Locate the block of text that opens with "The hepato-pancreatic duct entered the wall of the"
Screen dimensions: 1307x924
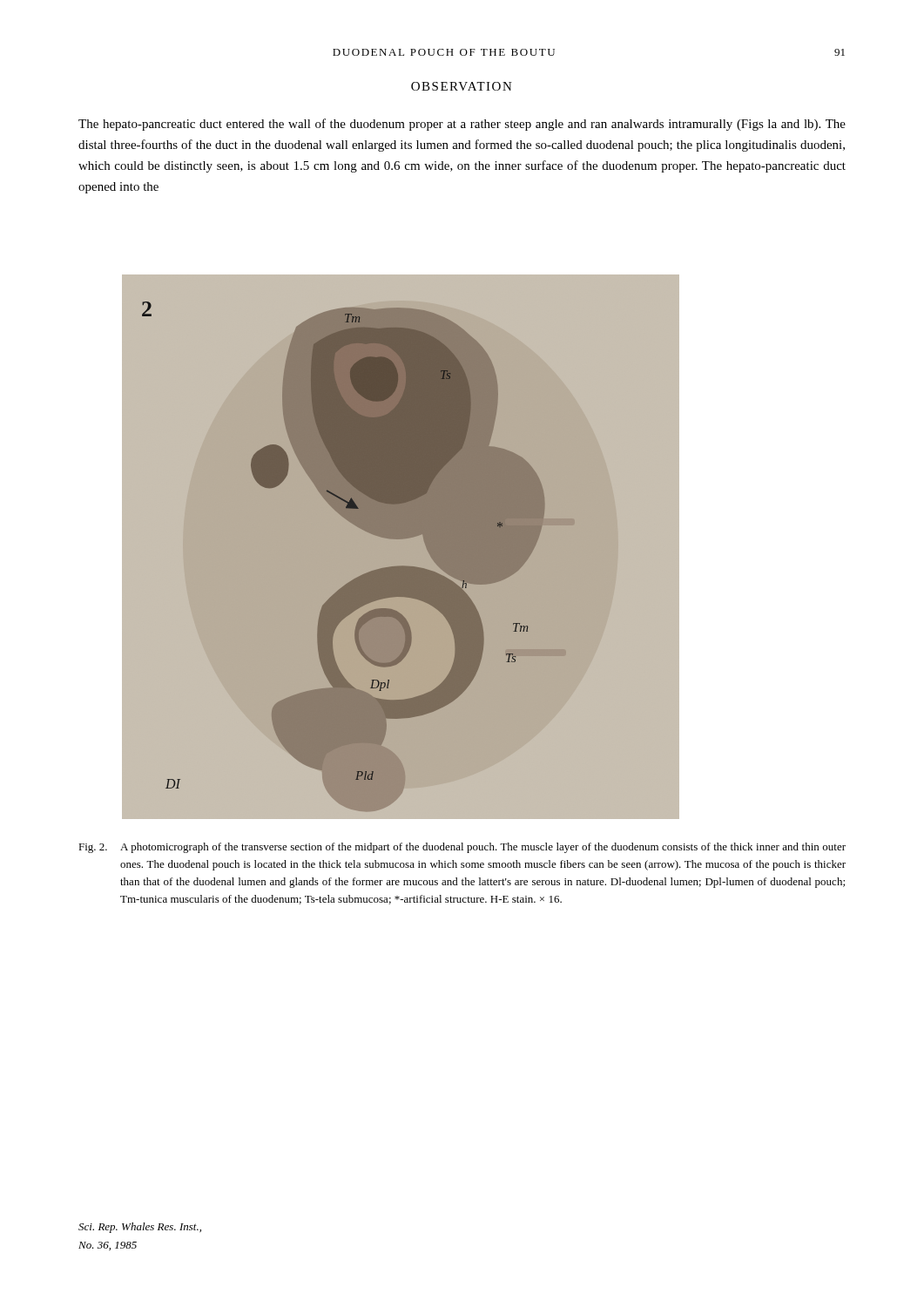coord(462,155)
